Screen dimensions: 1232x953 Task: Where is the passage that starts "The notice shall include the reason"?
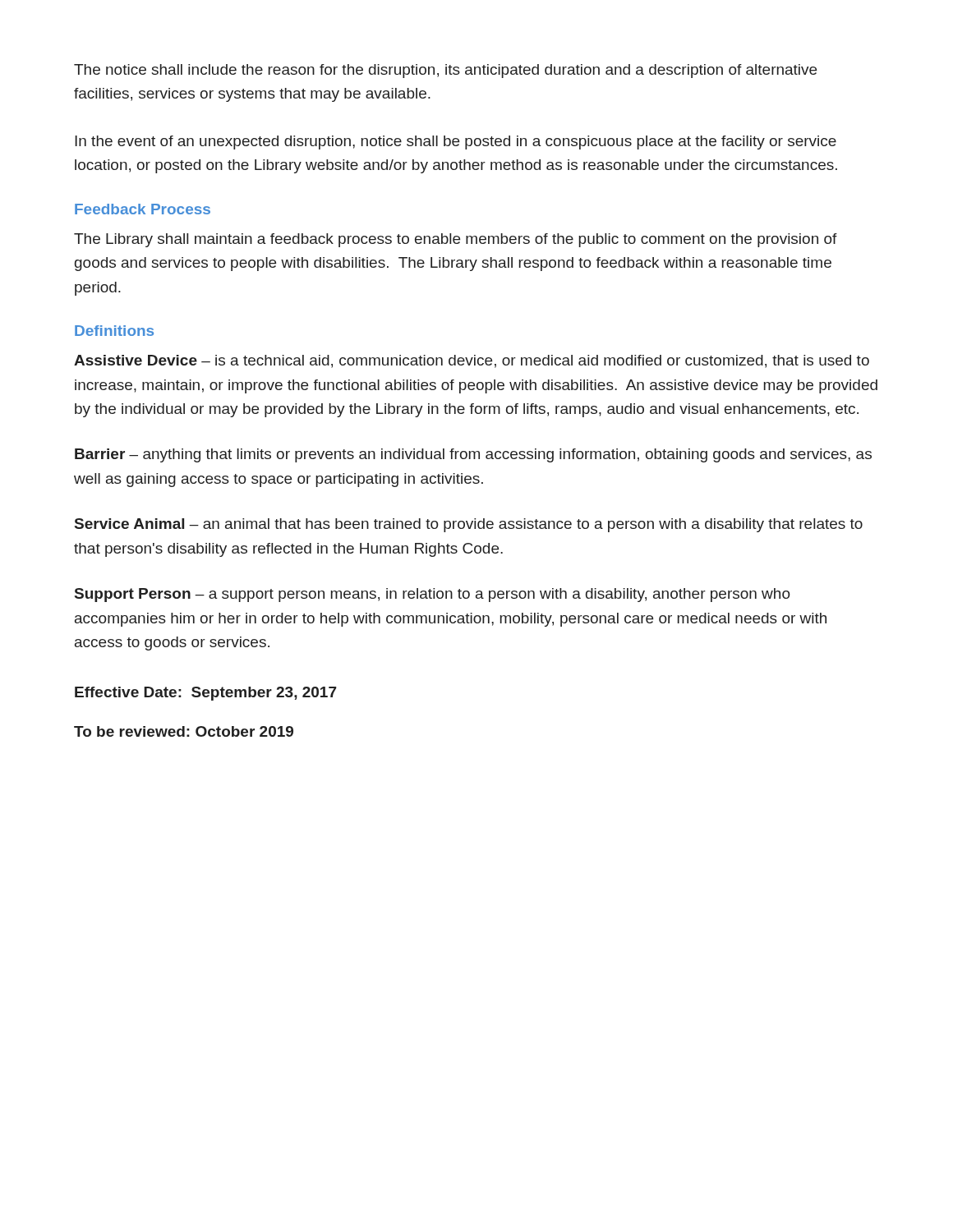446,81
